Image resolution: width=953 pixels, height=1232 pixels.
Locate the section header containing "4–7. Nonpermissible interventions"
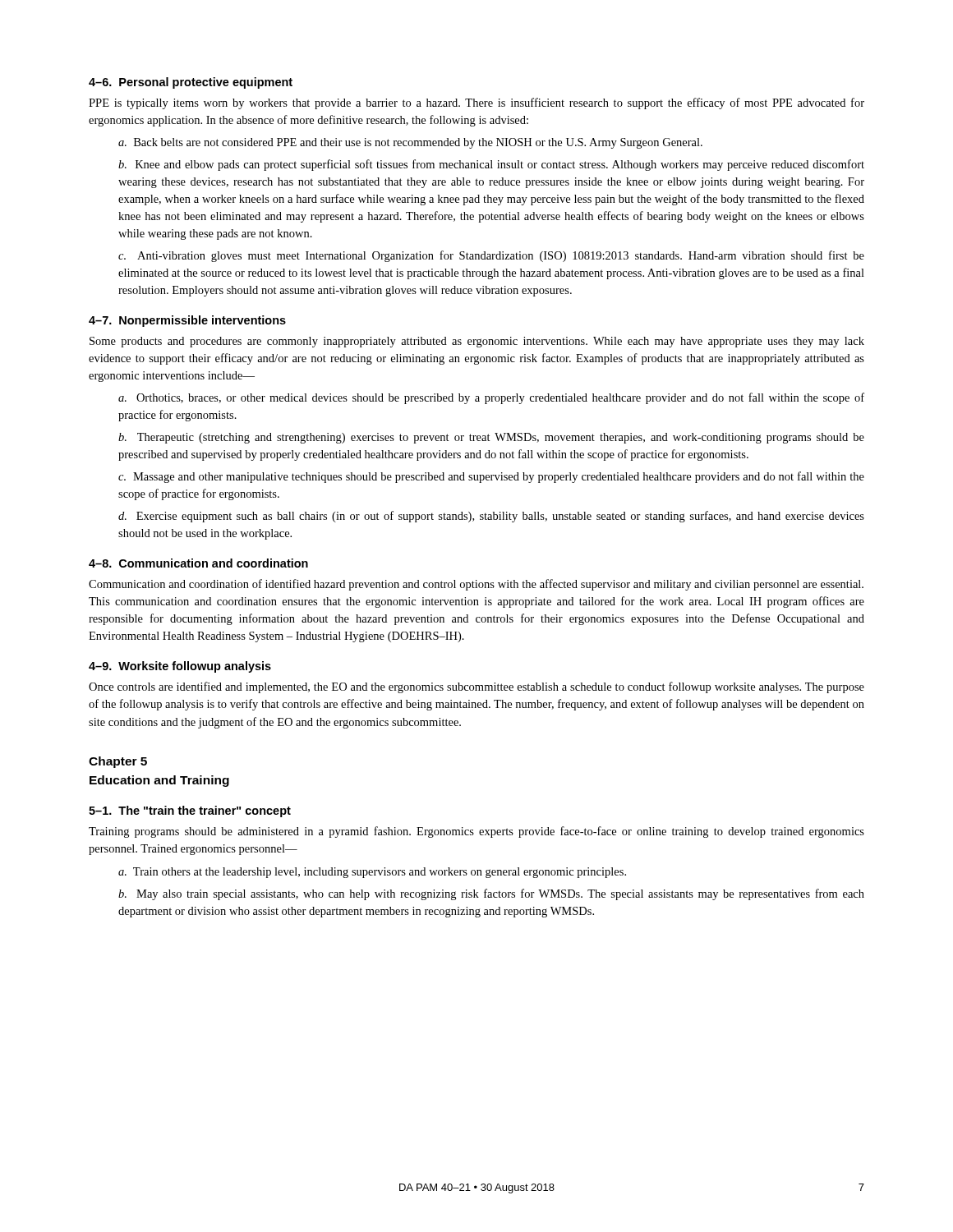[x=187, y=321]
